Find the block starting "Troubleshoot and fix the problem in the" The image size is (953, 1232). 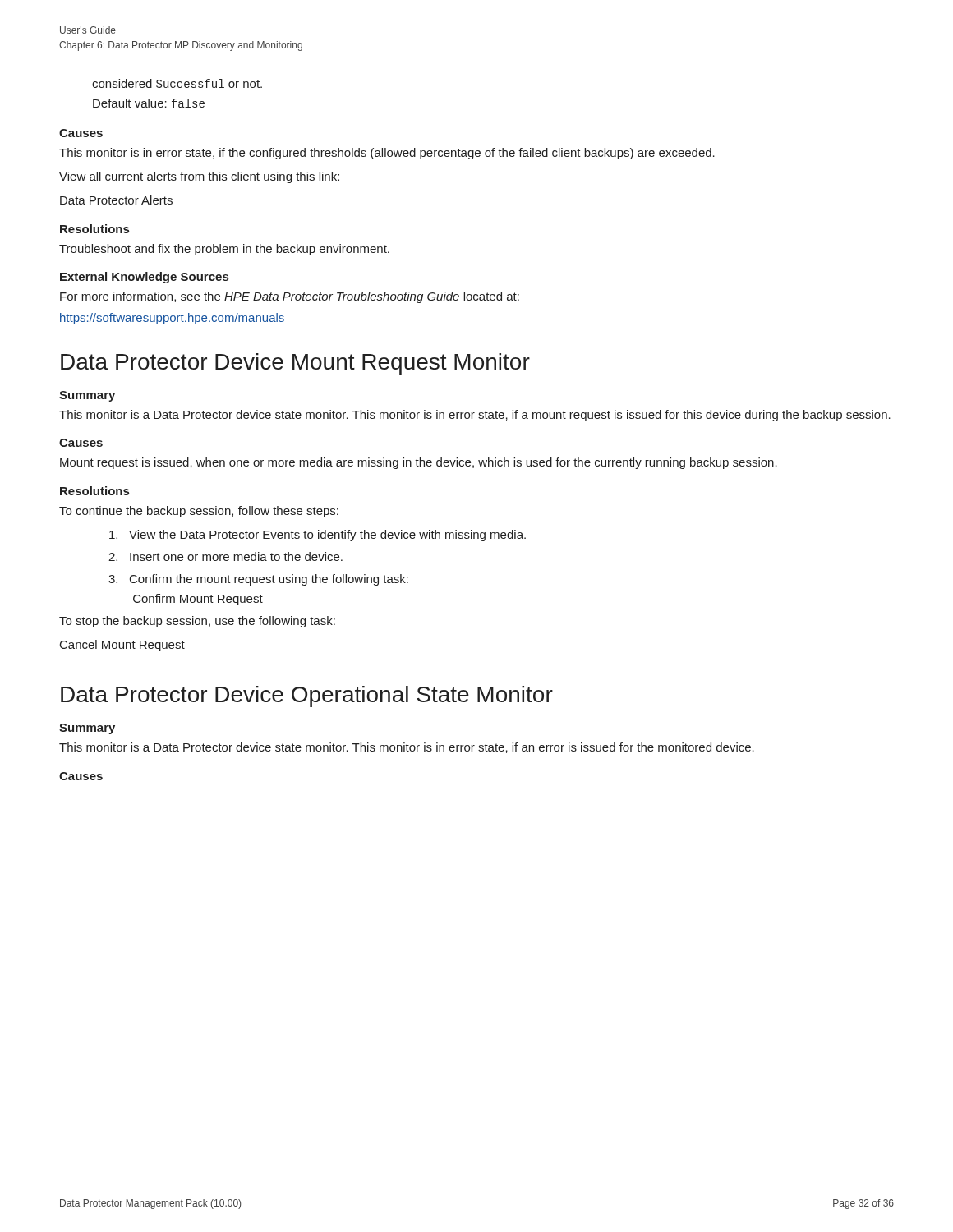tap(225, 248)
